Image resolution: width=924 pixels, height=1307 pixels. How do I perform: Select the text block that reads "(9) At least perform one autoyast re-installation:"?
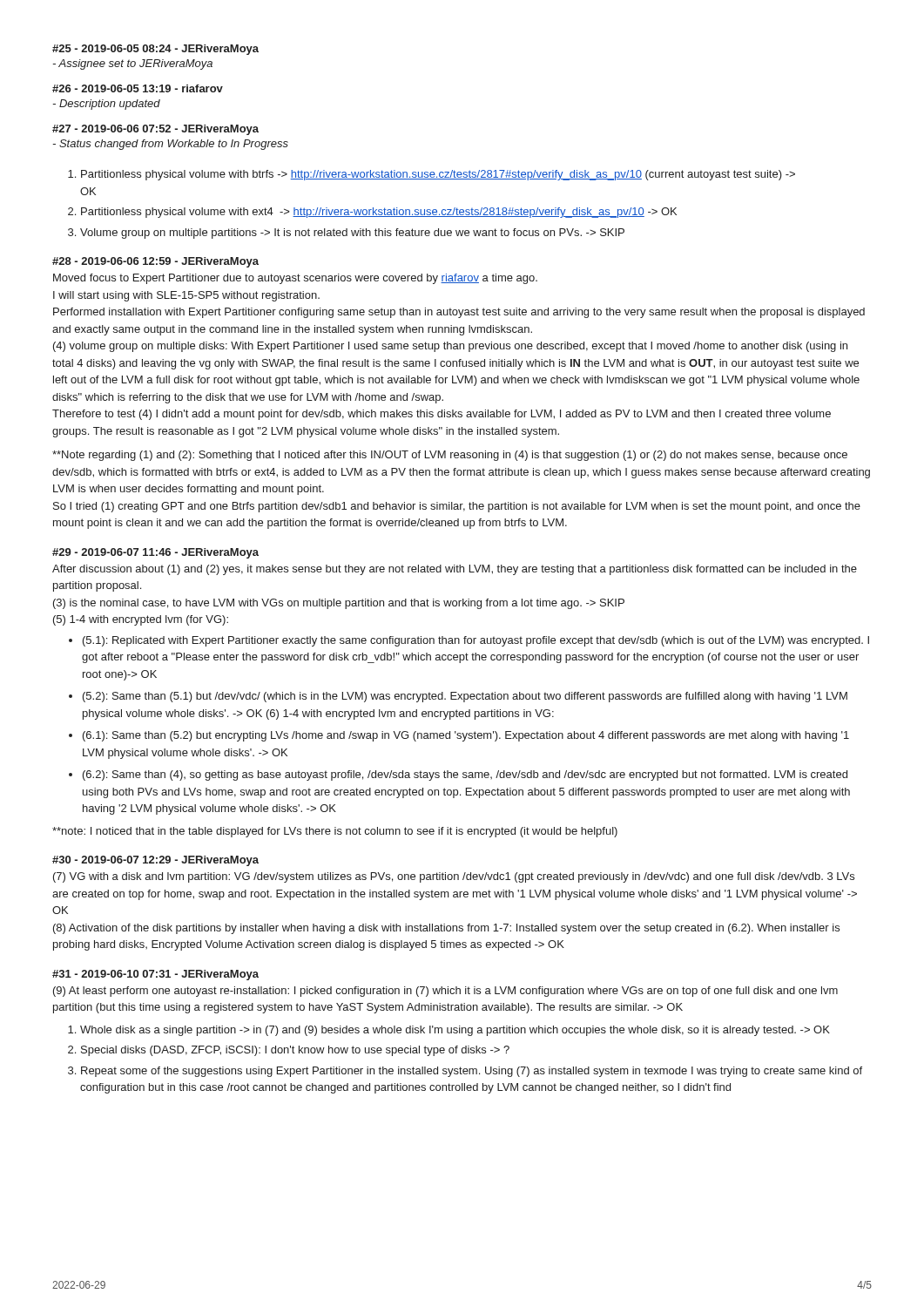click(445, 998)
